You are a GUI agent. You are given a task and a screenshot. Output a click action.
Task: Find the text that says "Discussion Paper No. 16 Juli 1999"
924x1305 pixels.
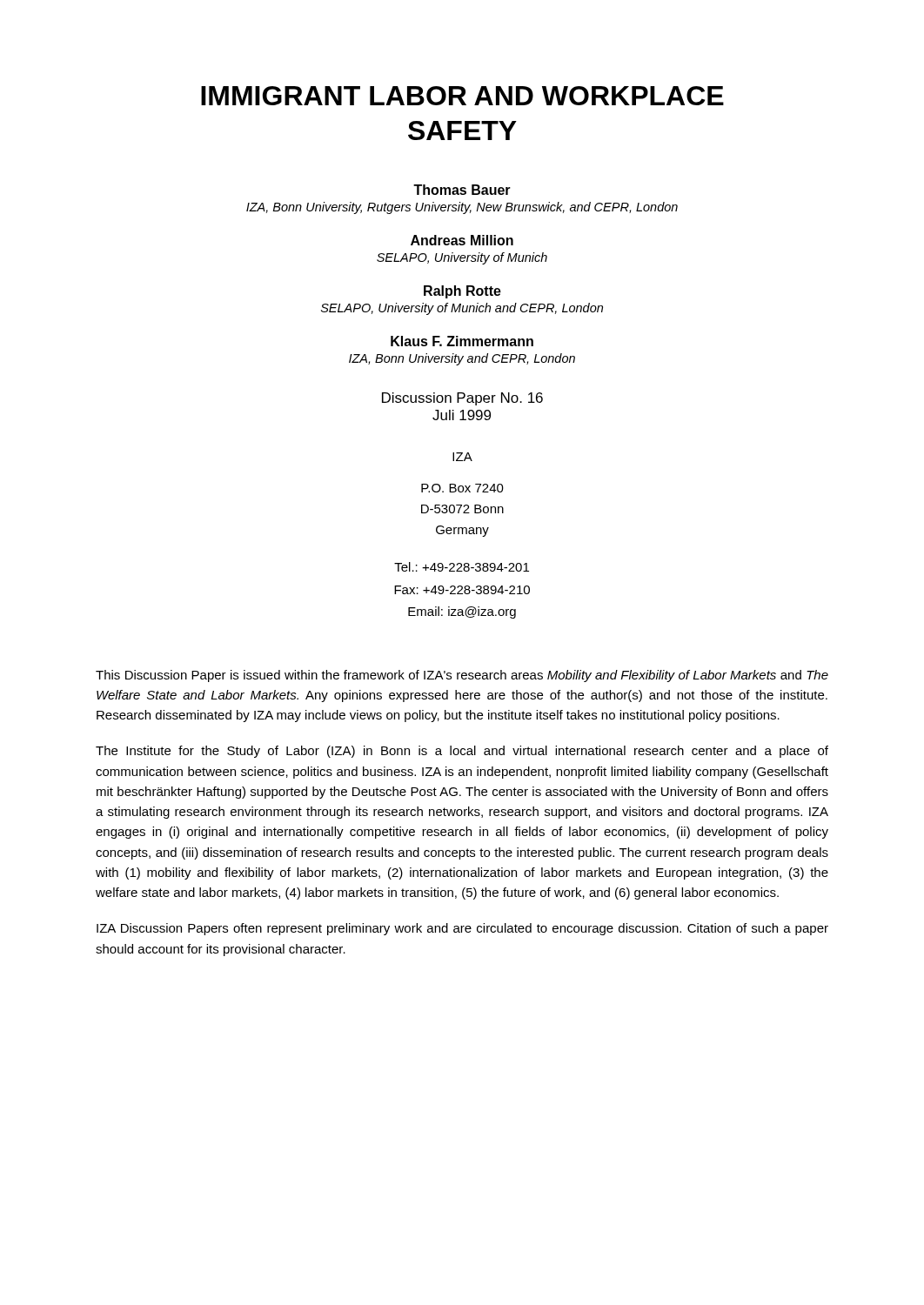coord(462,407)
